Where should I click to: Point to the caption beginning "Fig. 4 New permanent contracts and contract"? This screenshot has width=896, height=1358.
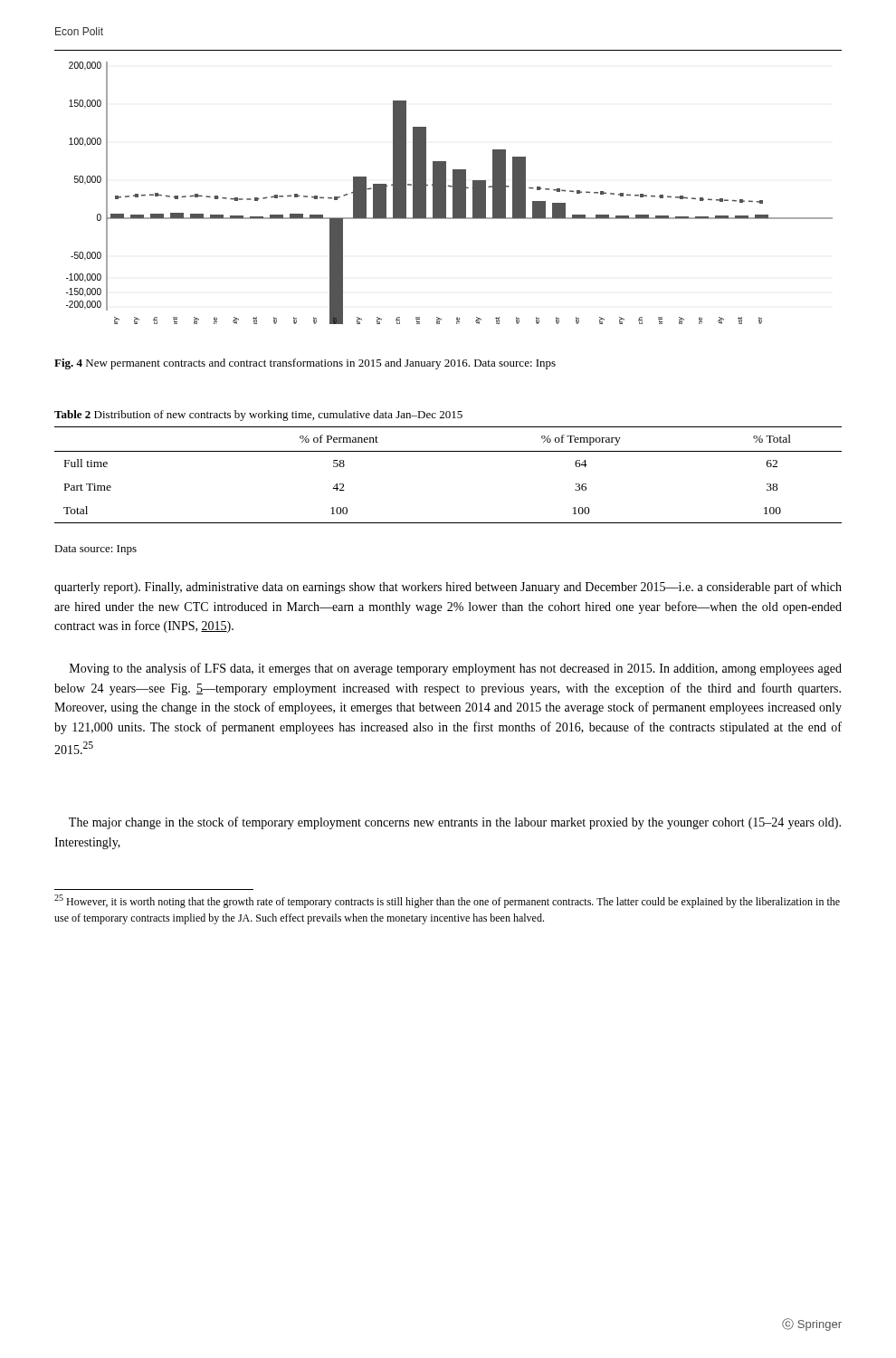[x=305, y=363]
